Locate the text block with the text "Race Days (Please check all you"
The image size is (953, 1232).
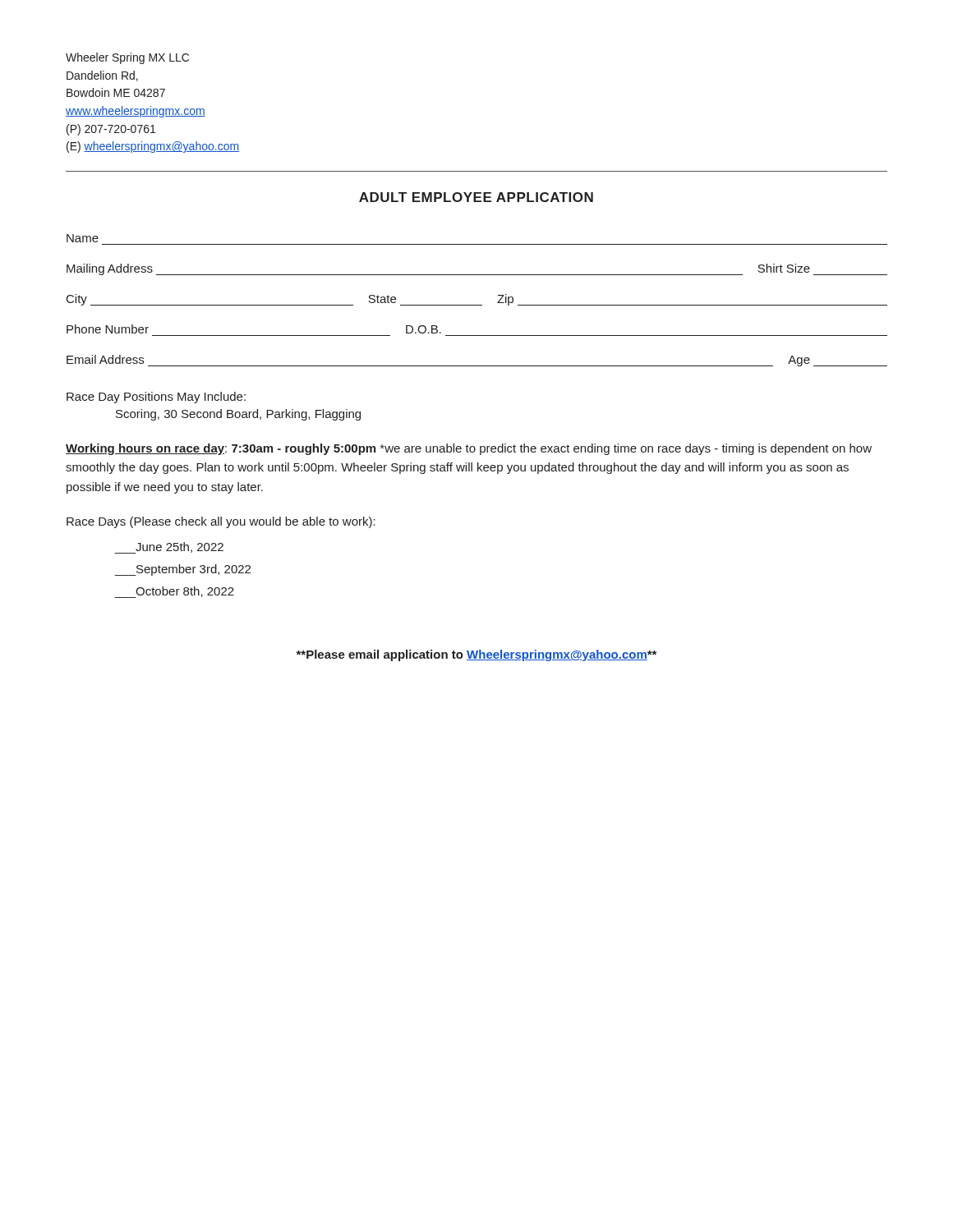click(221, 521)
